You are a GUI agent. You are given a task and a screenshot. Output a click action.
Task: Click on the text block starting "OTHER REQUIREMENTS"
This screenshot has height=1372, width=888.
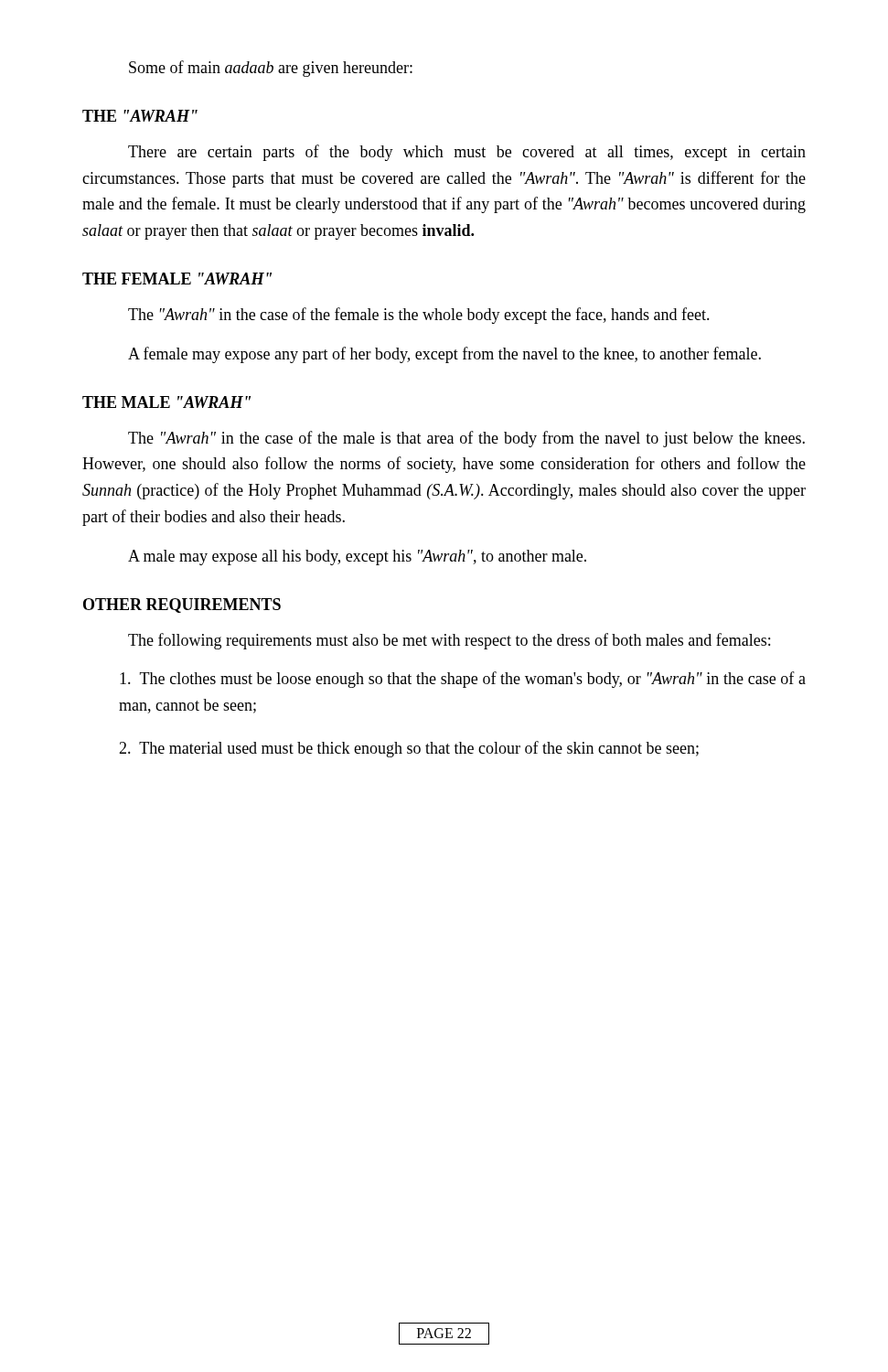point(182,604)
